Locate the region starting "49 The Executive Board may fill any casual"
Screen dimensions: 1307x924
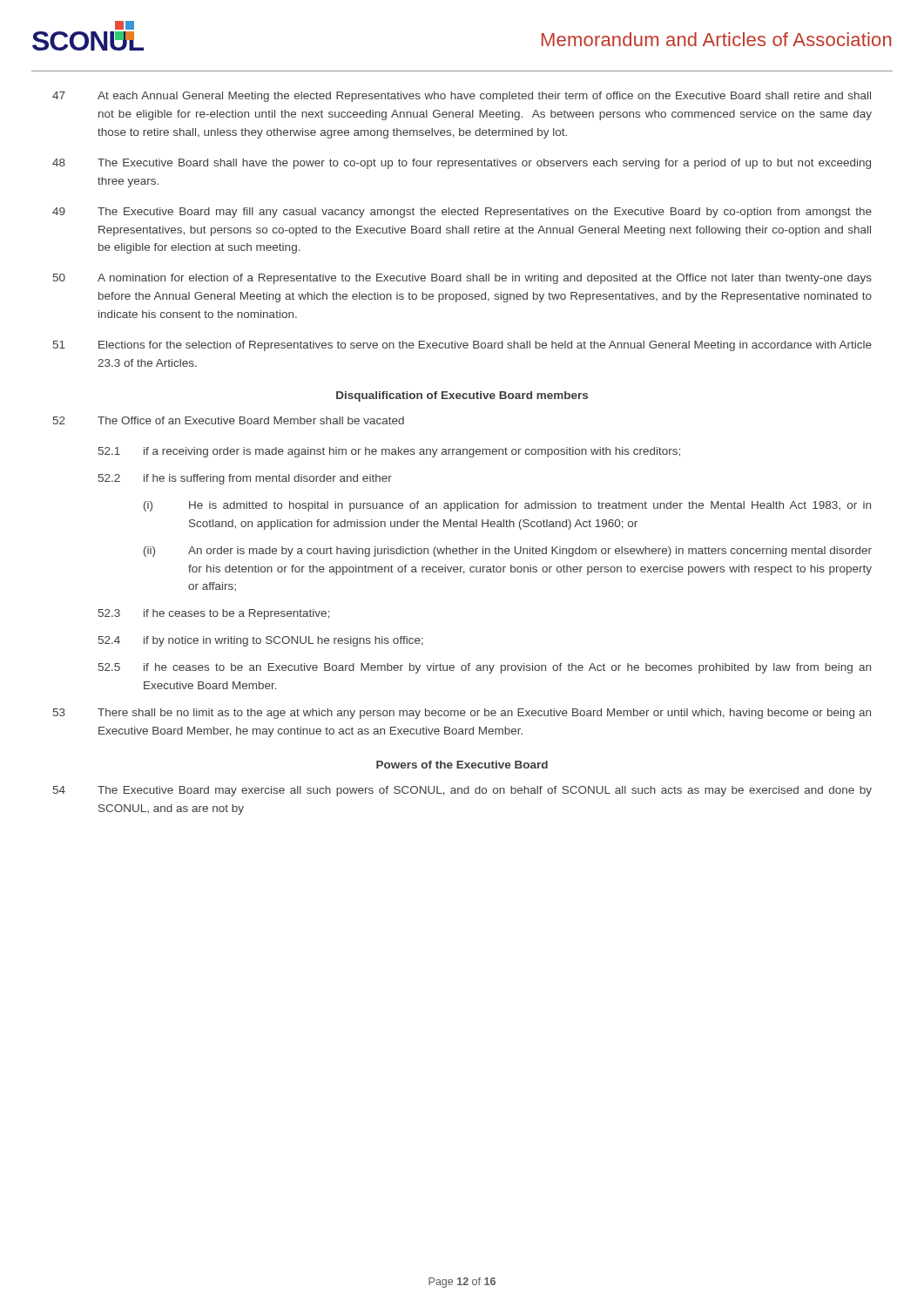(x=462, y=230)
